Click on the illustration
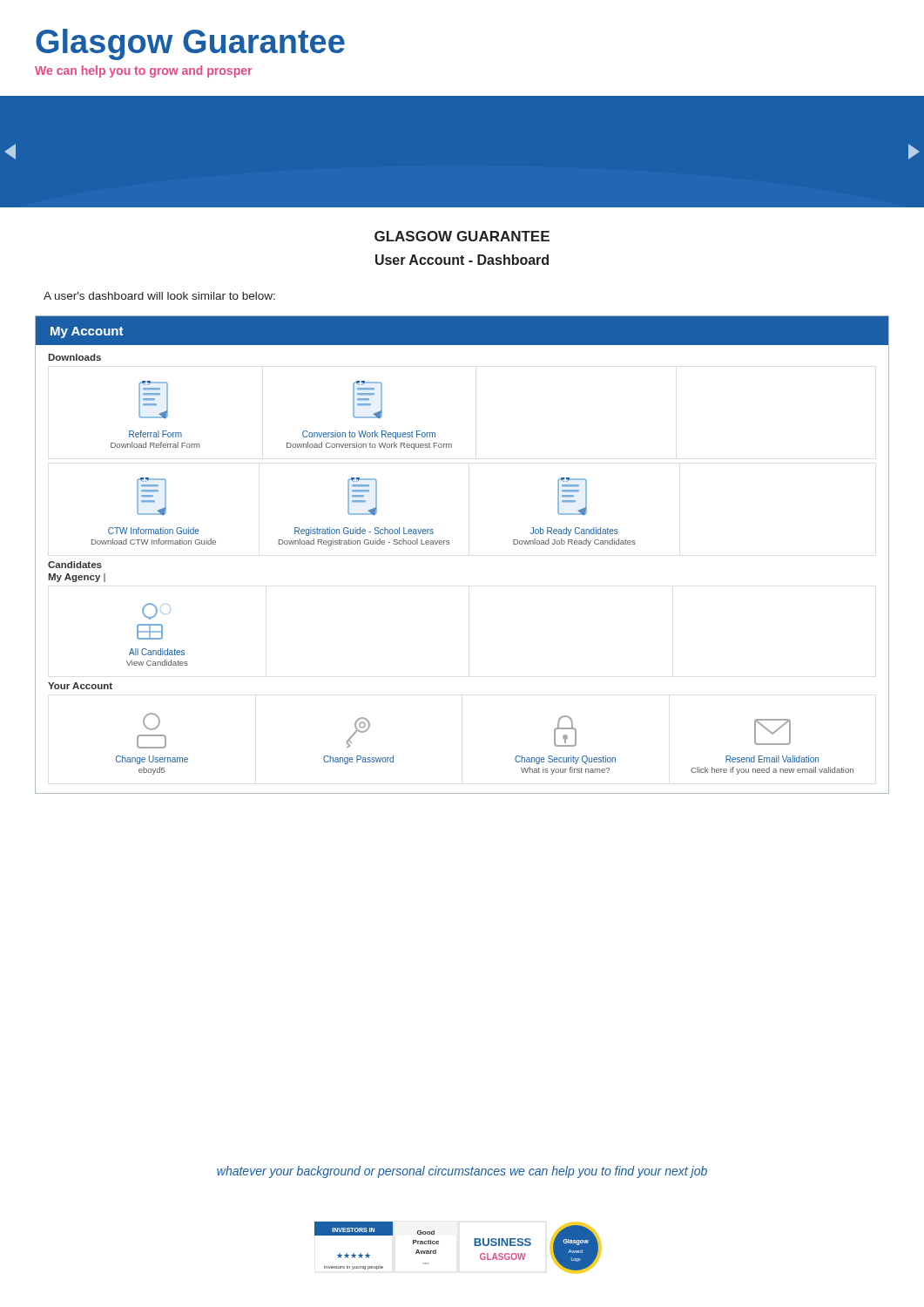 coord(462,152)
